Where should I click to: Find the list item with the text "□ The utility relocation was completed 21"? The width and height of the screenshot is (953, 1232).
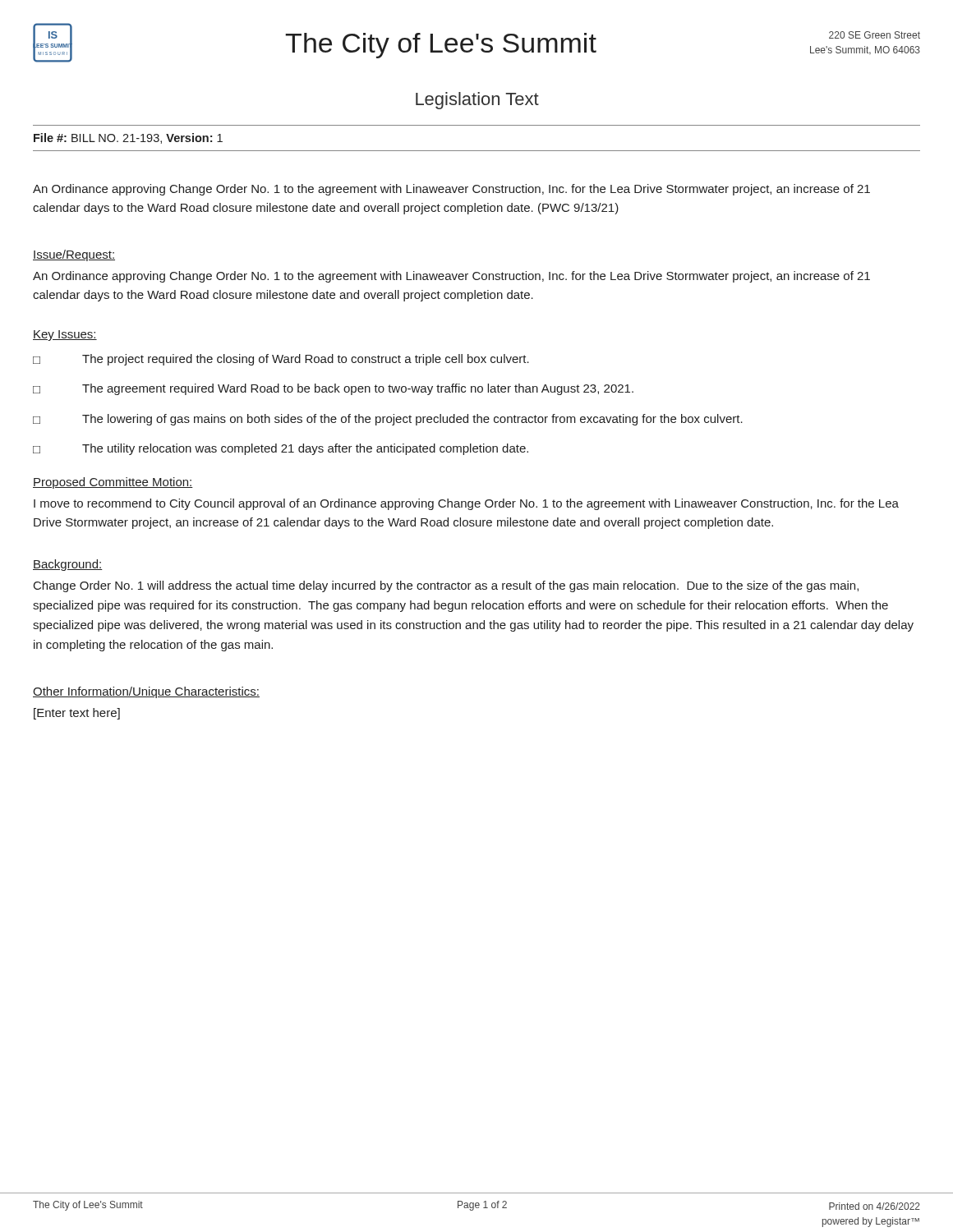point(476,448)
